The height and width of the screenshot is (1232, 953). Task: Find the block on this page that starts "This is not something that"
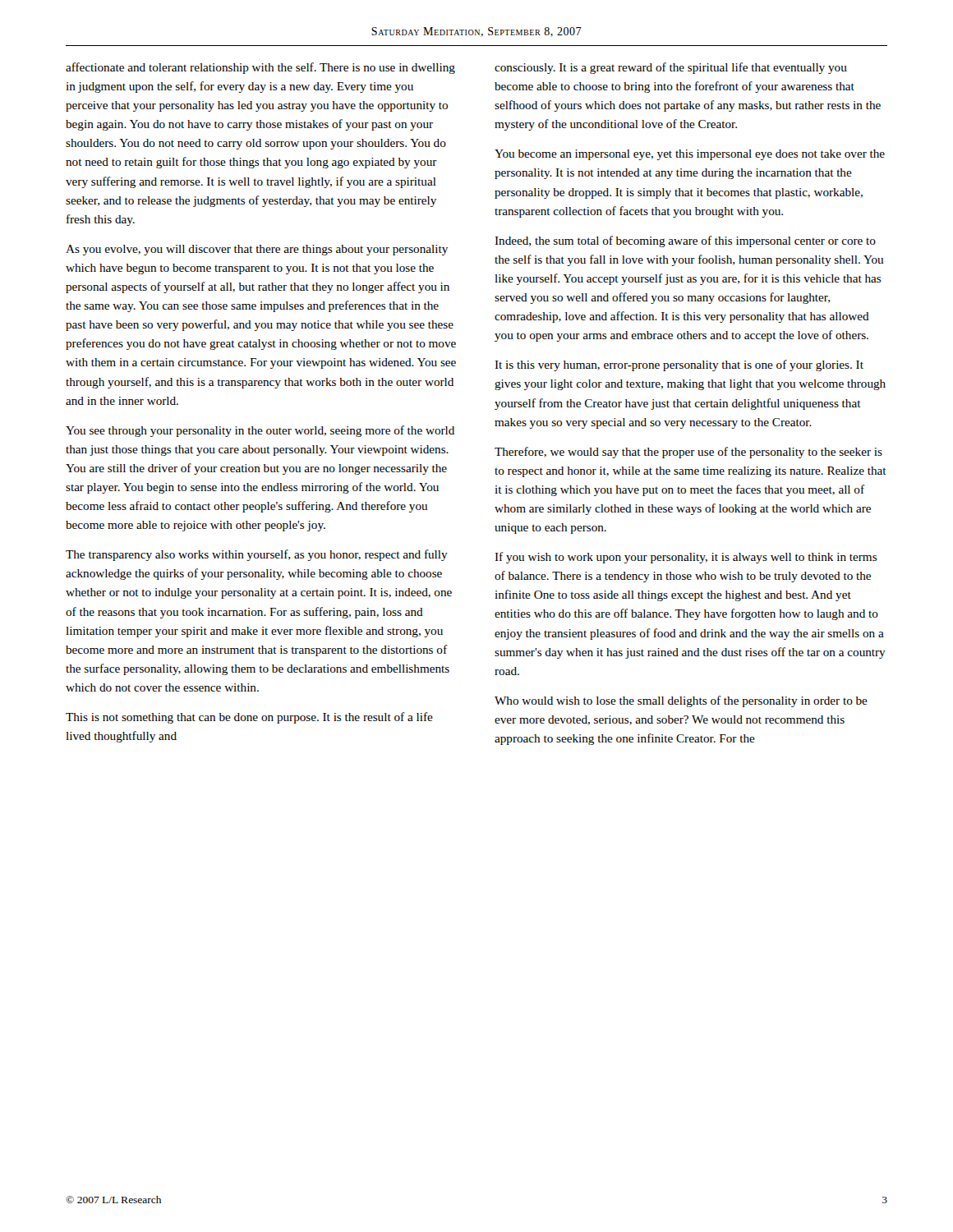[x=262, y=726]
